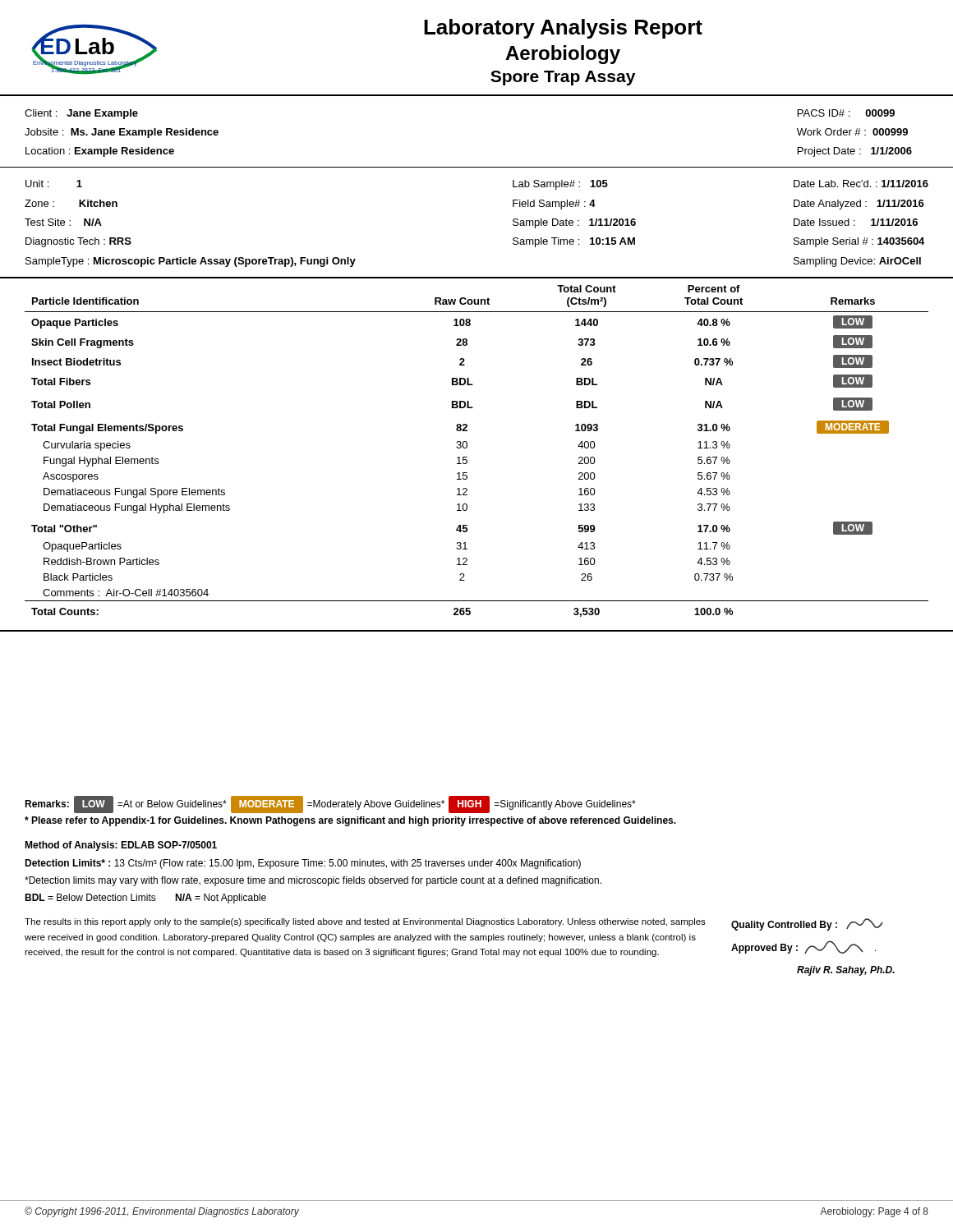This screenshot has height=1232, width=953.
Task: Click on the table containing "Unit : 1 Zone"
Action: point(476,223)
